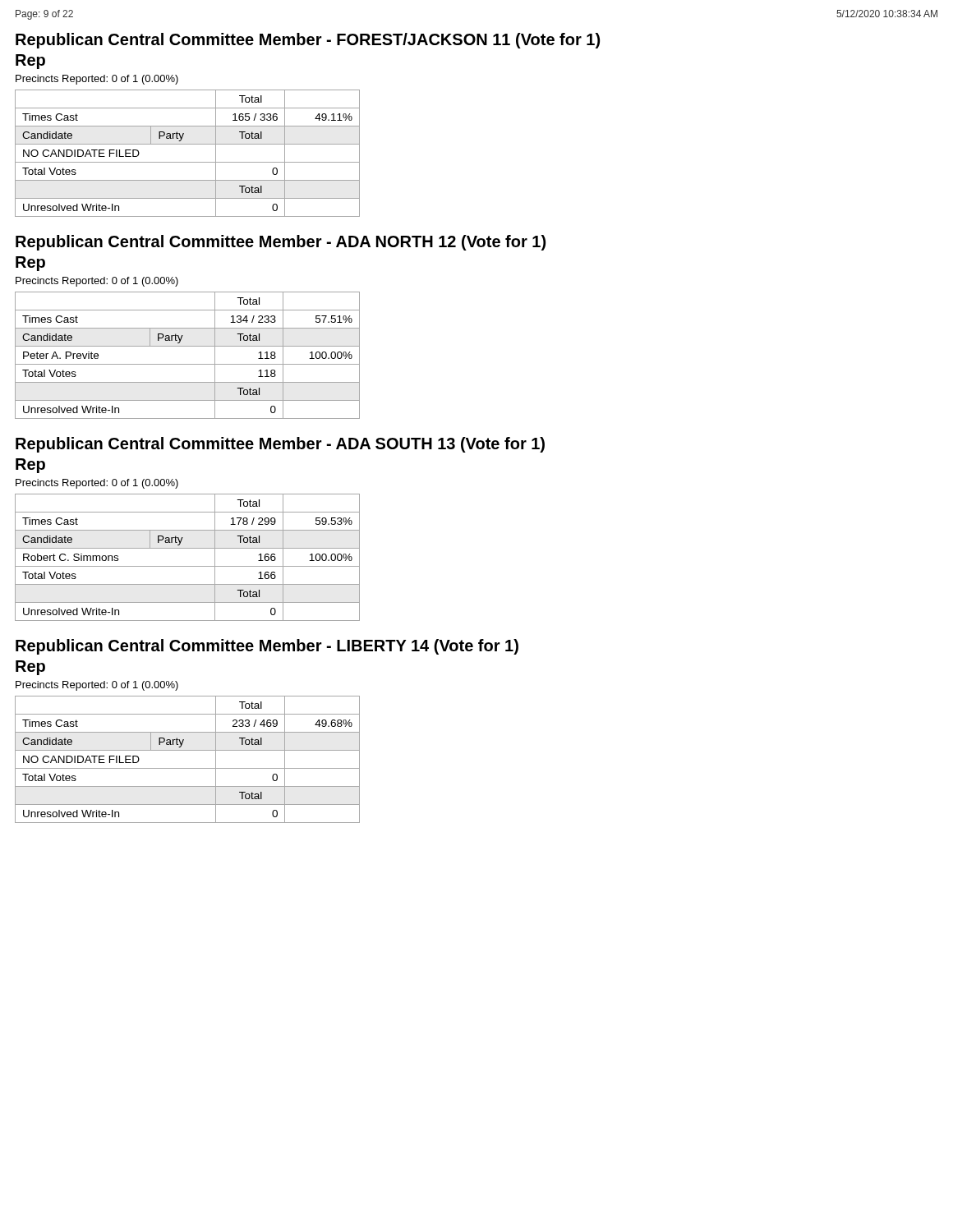Screen dimensions: 1232x953
Task: Navigate to the region starting "Republican Central Committee Member - ADA SOUTH"
Action: (280, 454)
